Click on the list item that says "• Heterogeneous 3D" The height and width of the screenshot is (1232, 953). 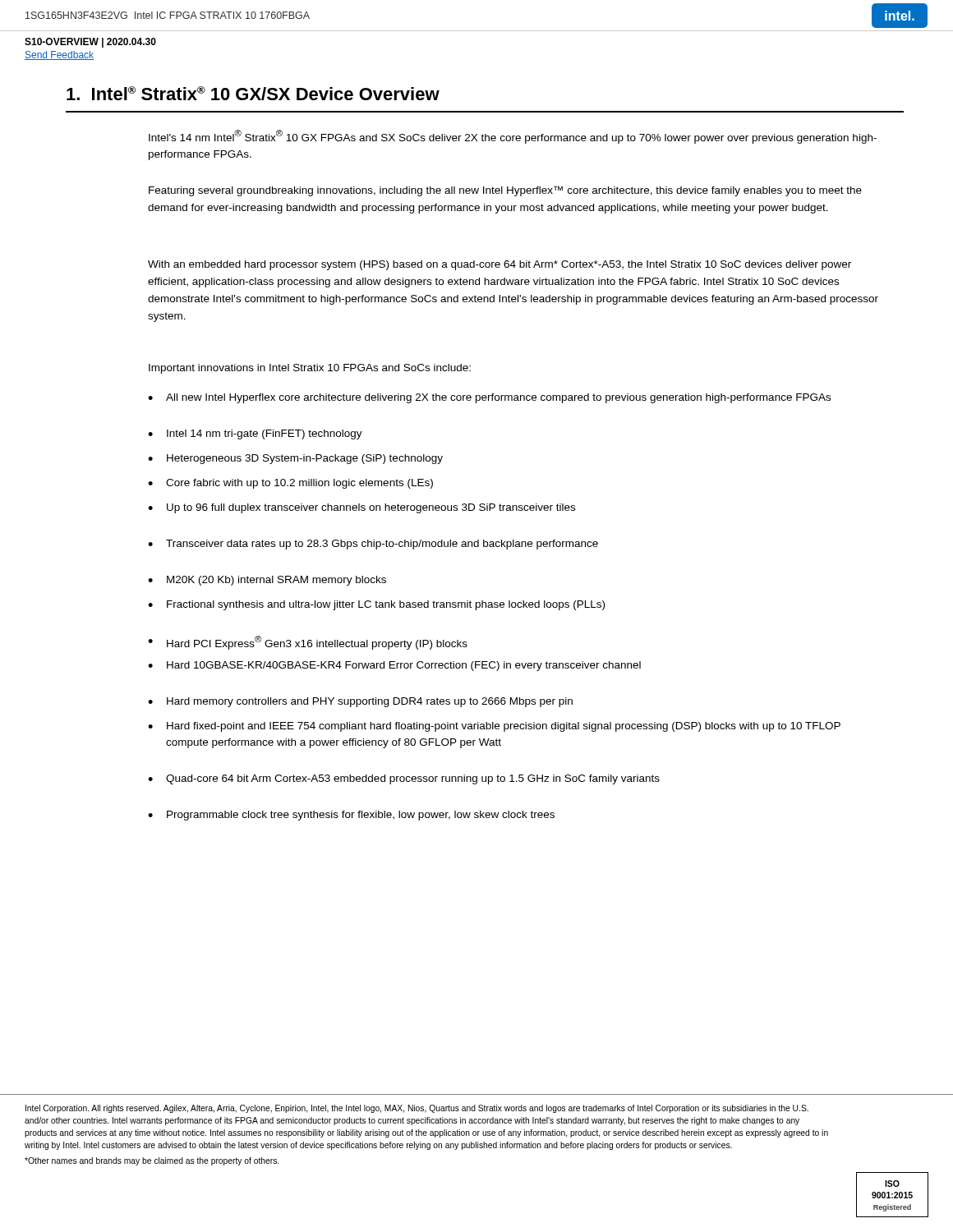coord(295,459)
